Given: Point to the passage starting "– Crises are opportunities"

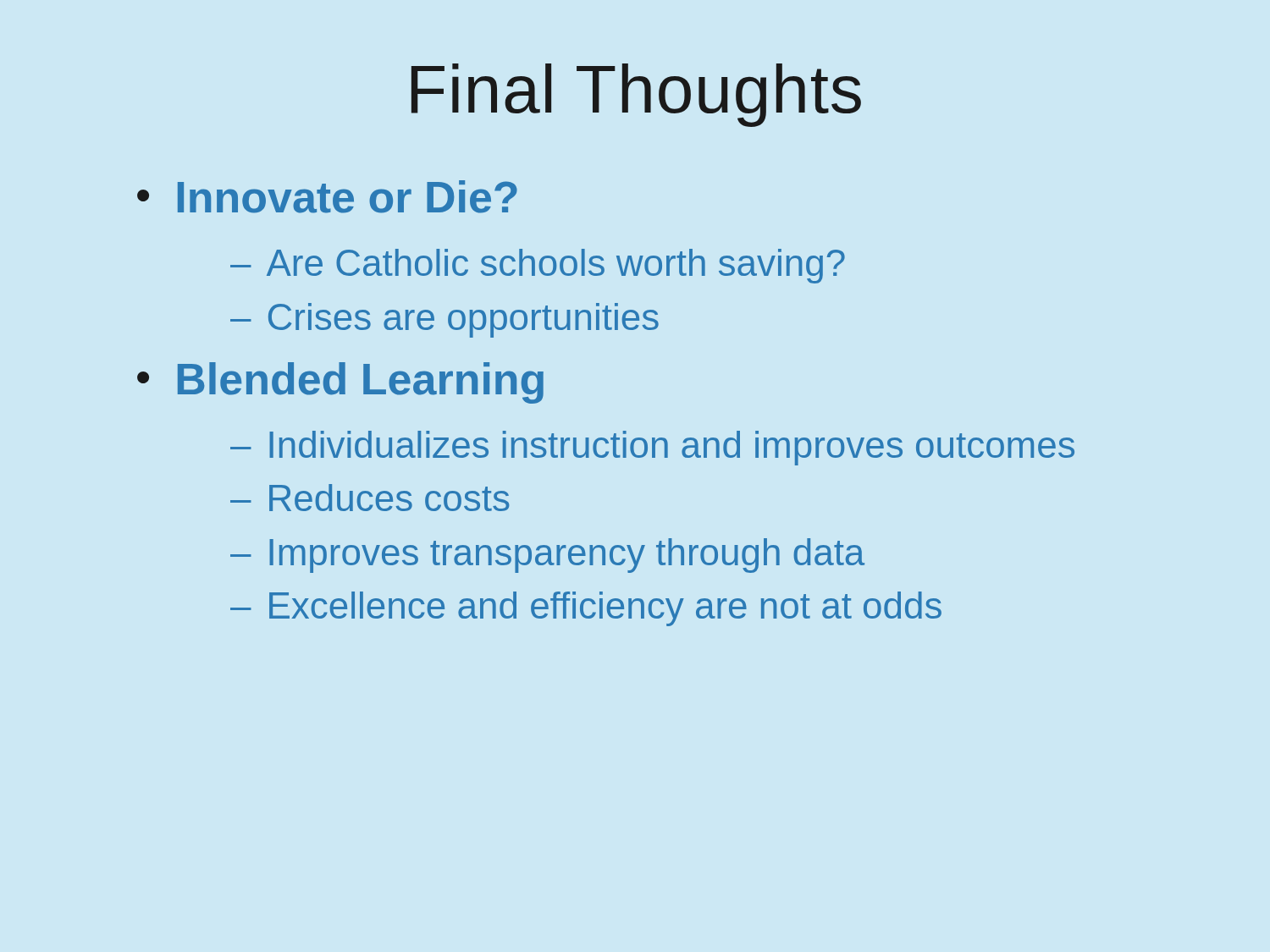Looking at the screenshot, I should pyautogui.click(x=445, y=317).
